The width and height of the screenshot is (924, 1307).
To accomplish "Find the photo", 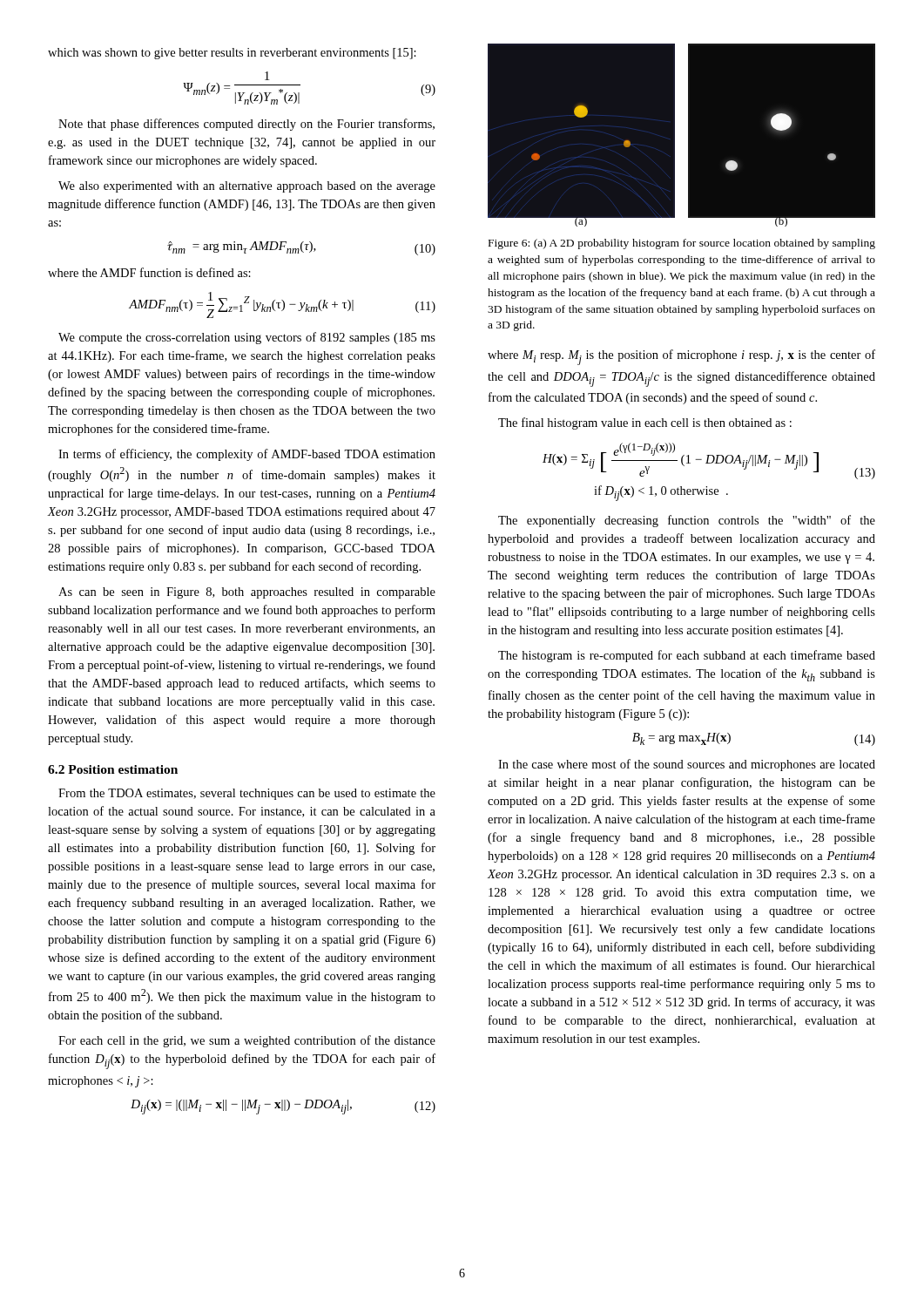I will (x=681, y=137).
